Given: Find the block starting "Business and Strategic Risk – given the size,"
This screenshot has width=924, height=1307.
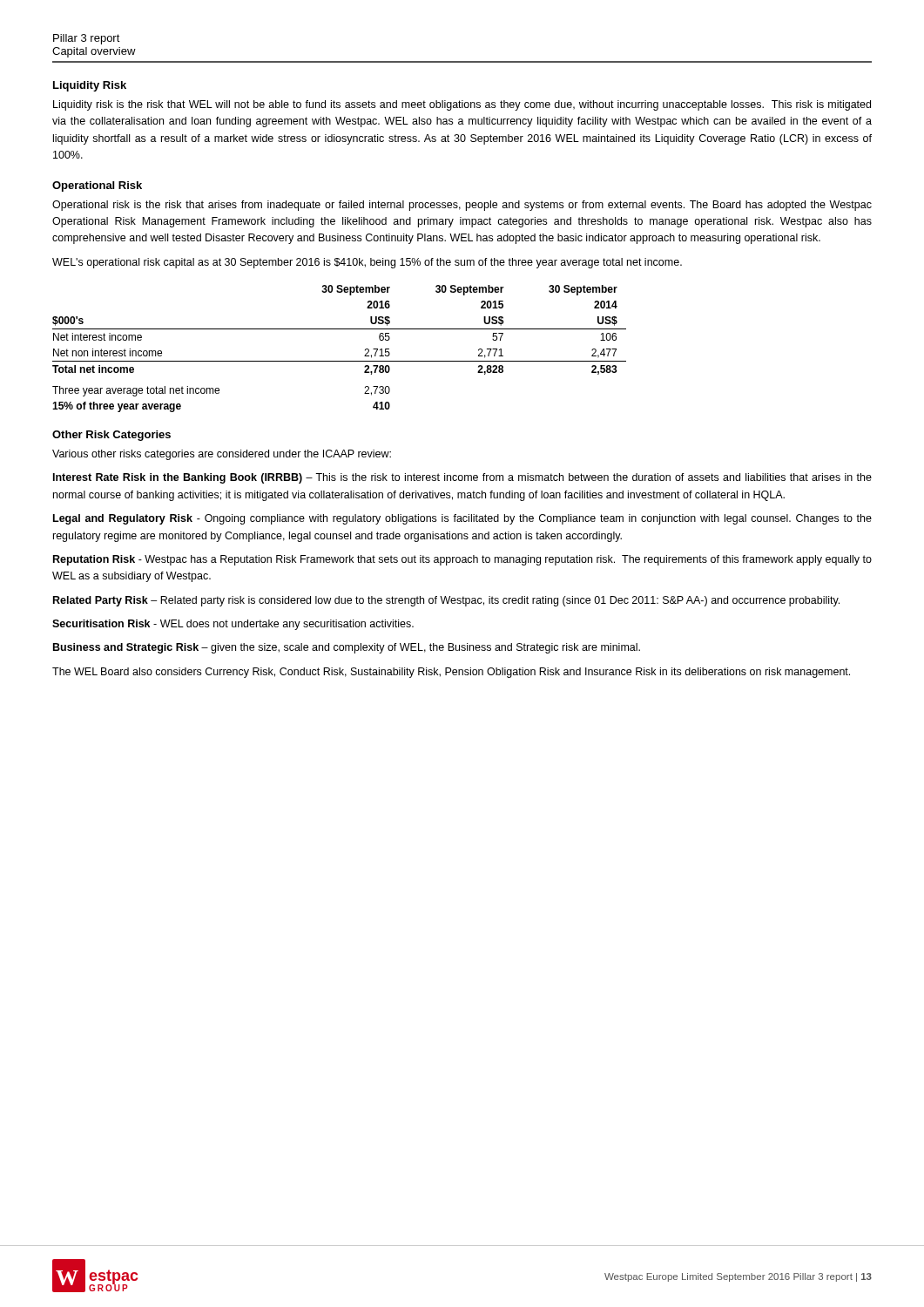Looking at the screenshot, I should [x=347, y=648].
